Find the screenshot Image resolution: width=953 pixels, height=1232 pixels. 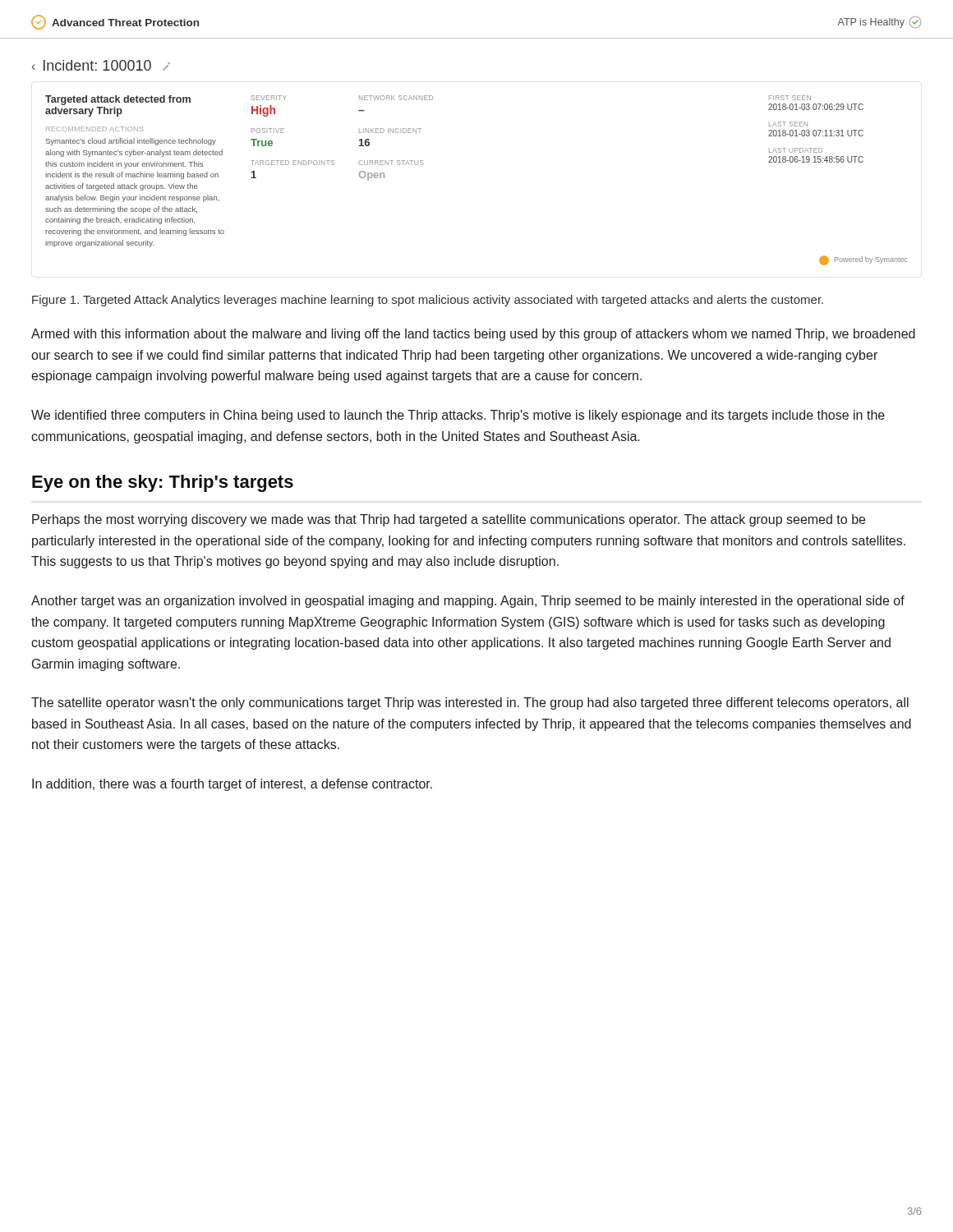tap(476, 179)
